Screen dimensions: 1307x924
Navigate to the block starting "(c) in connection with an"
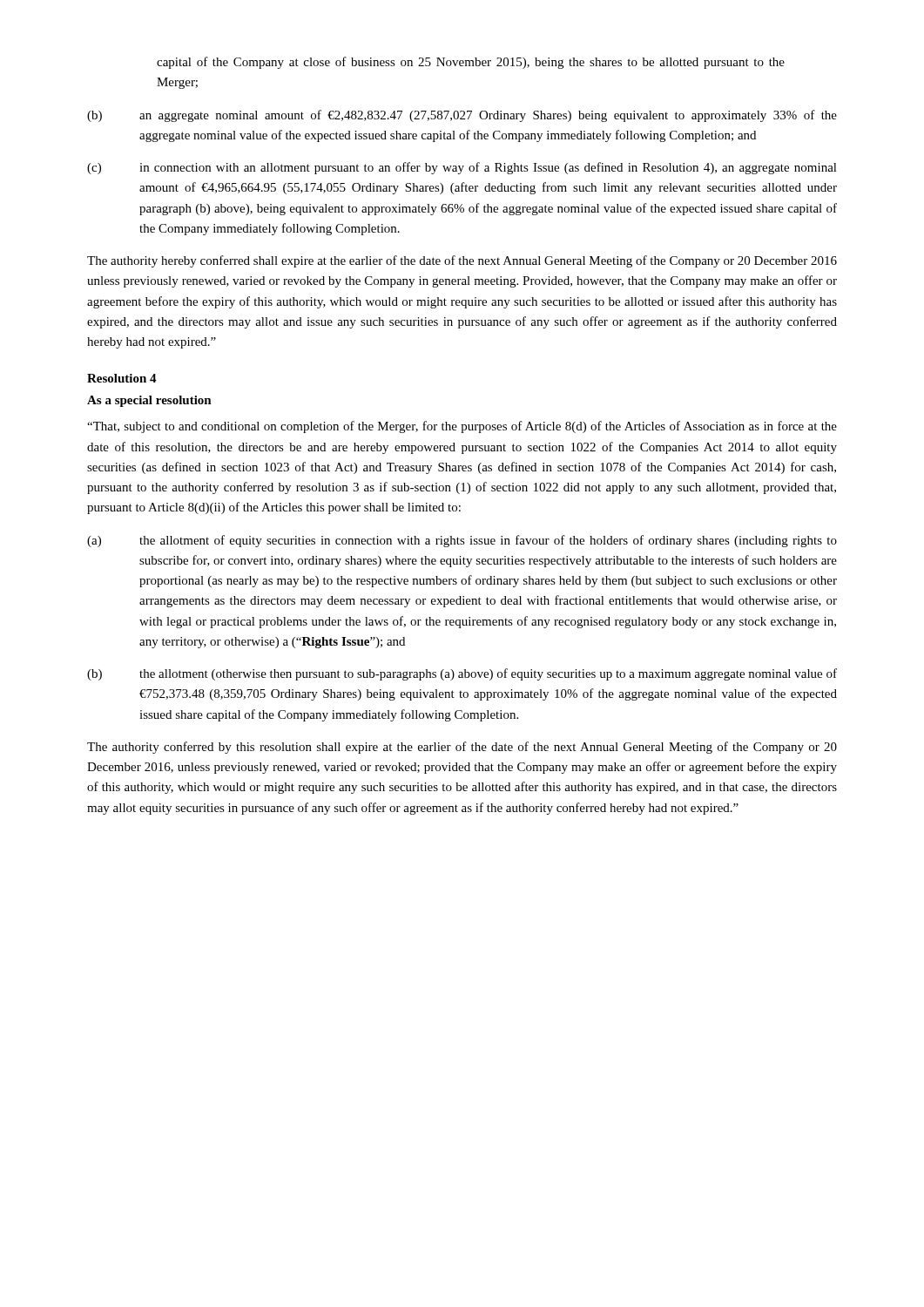tap(462, 198)
